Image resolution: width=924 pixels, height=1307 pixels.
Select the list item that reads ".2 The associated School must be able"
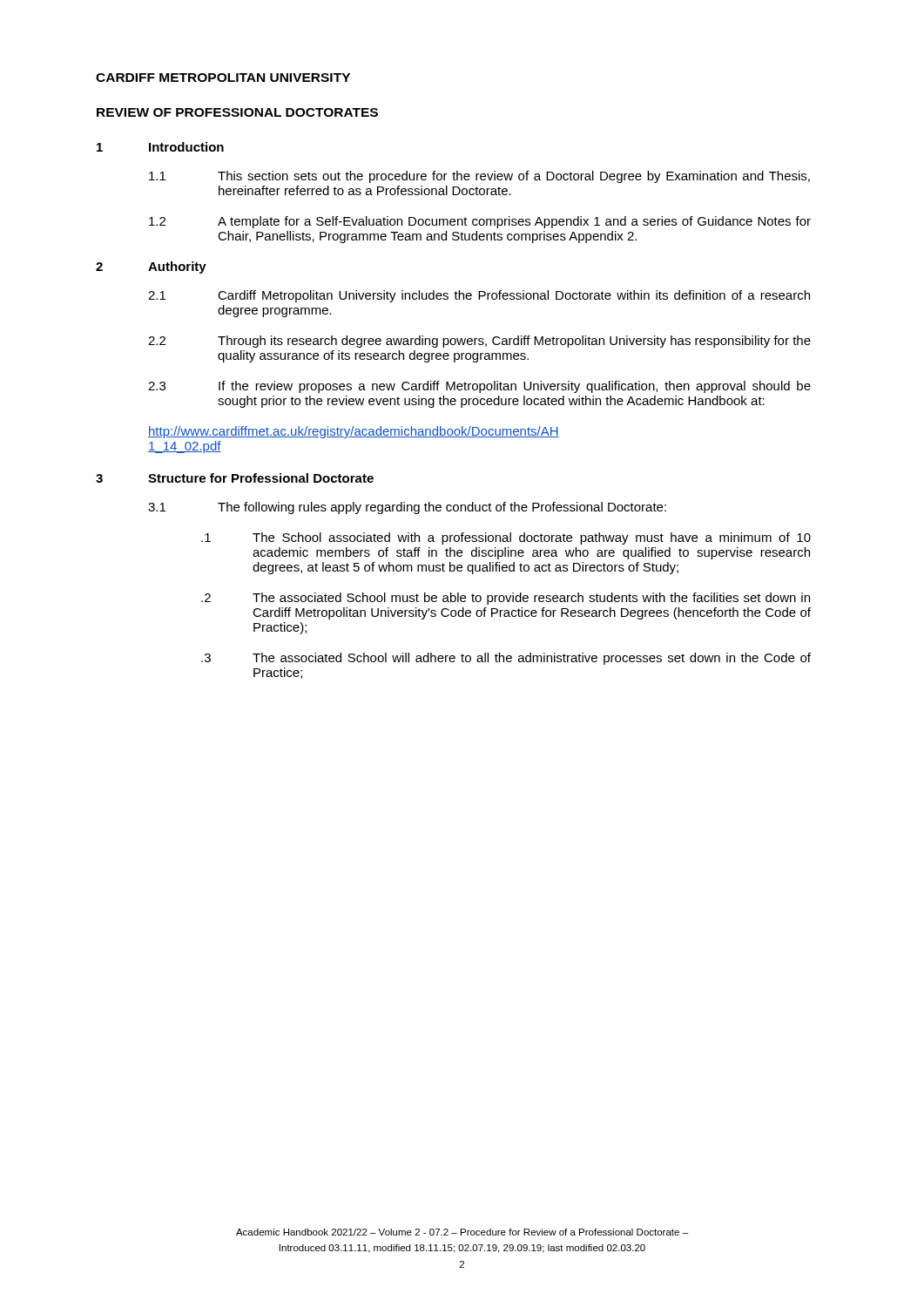pyautogui.click(x=506, y=612)
